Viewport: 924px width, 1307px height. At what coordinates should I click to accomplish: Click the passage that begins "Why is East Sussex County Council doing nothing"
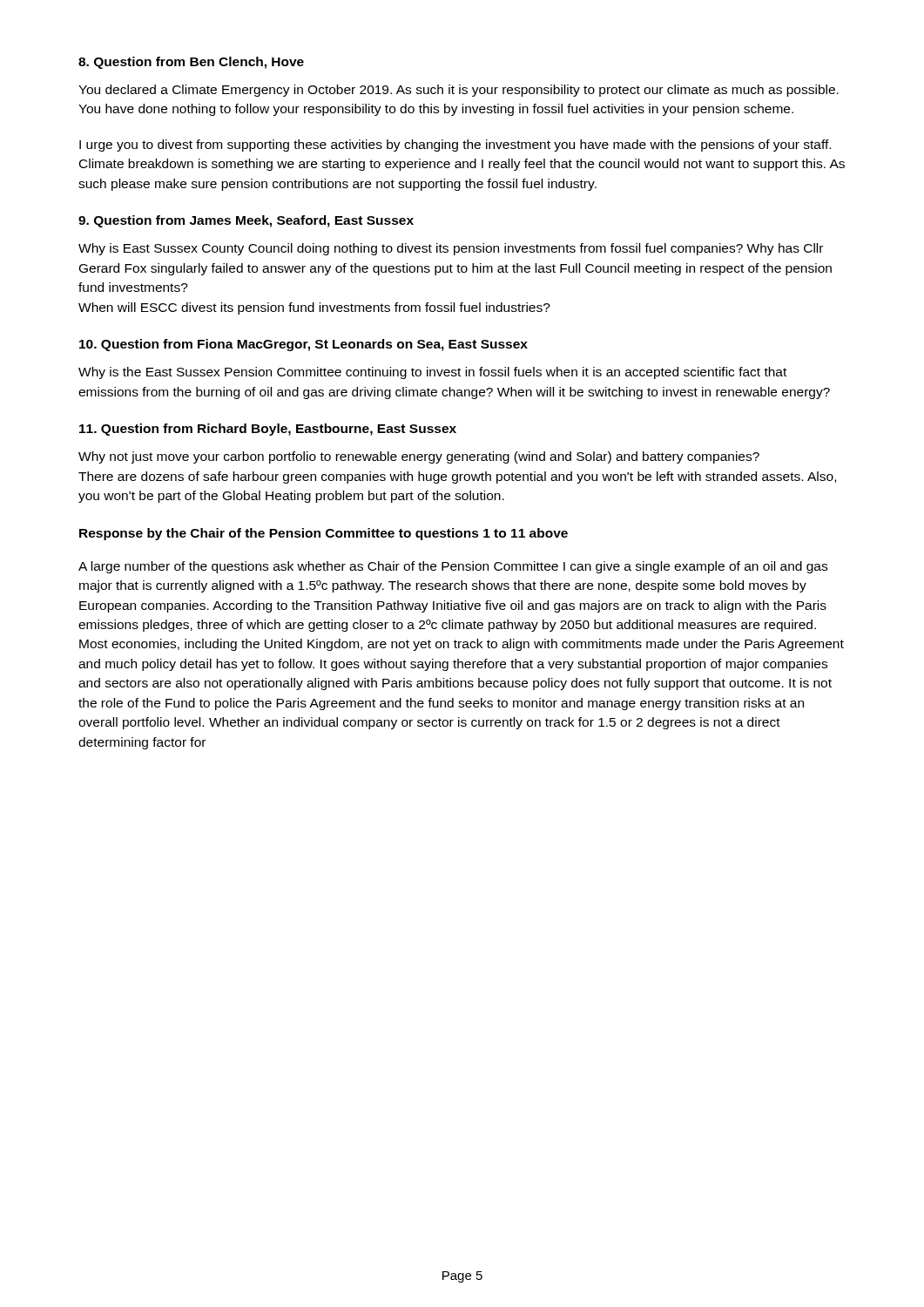(x=455, y=278)
